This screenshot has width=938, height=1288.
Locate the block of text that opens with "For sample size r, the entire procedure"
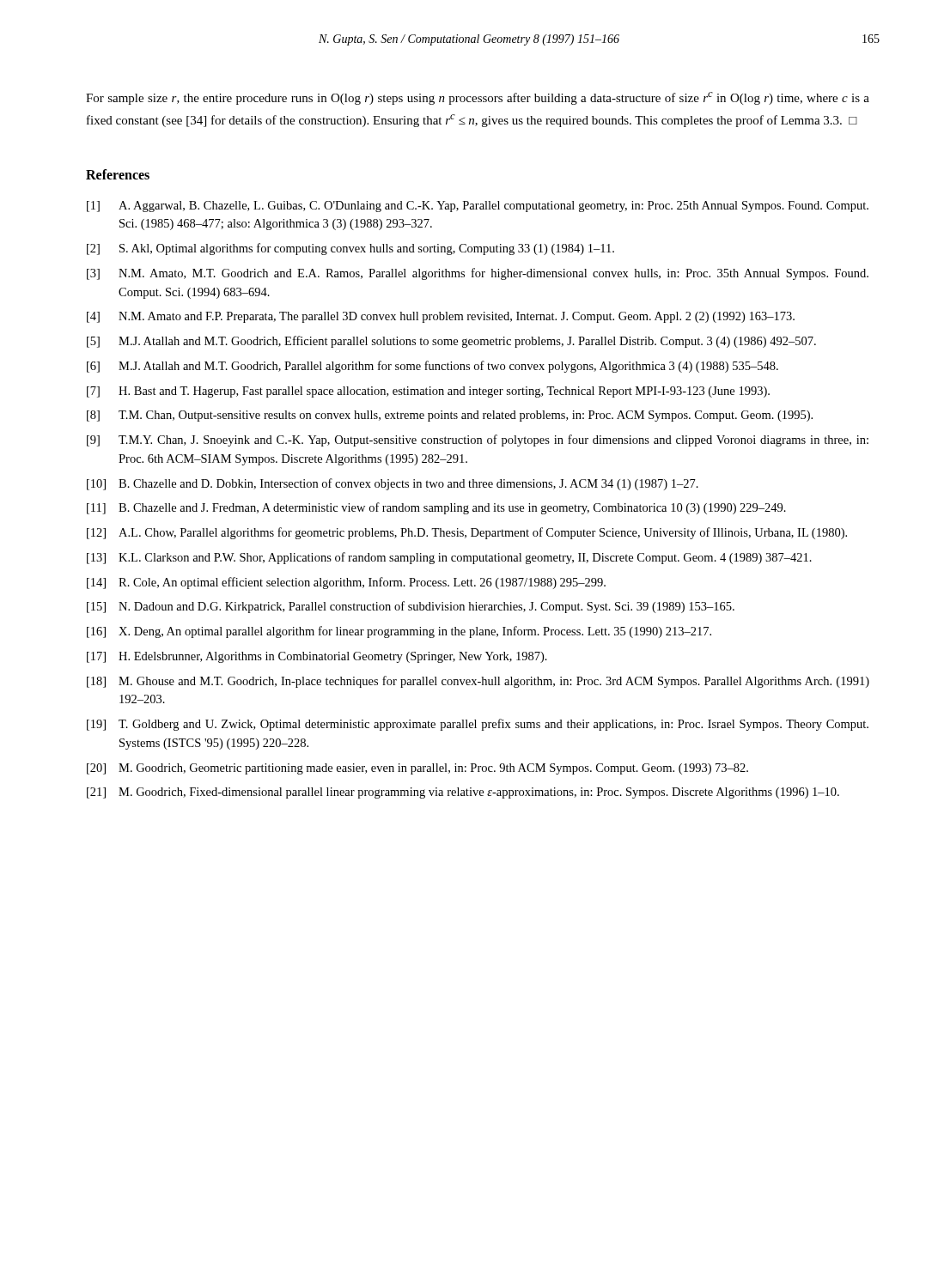pos(478,107)
